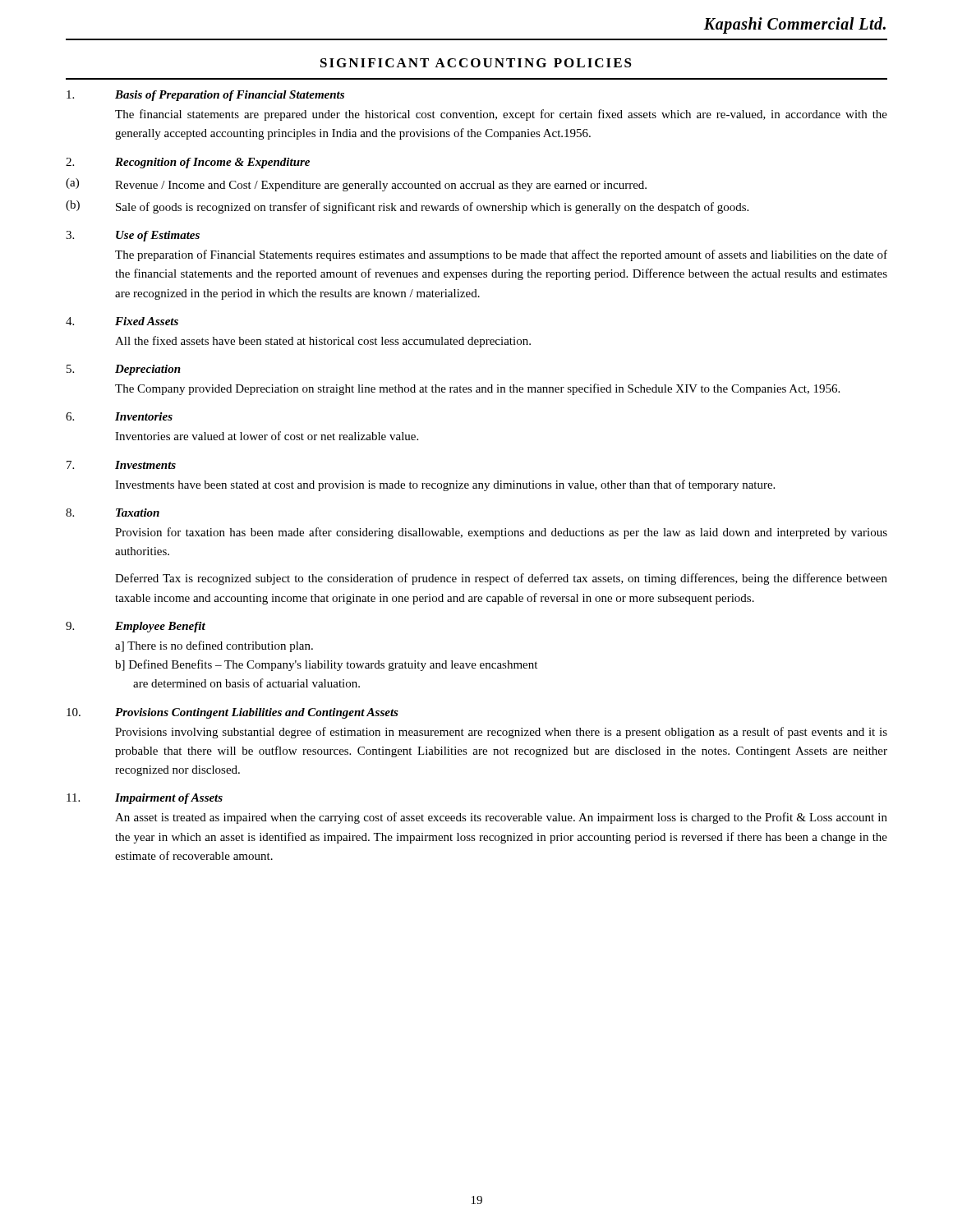This screenshot has height=1232, width=953.
Task: Locate the list item containing "2. Recognition of"
Action: (188, 163)
